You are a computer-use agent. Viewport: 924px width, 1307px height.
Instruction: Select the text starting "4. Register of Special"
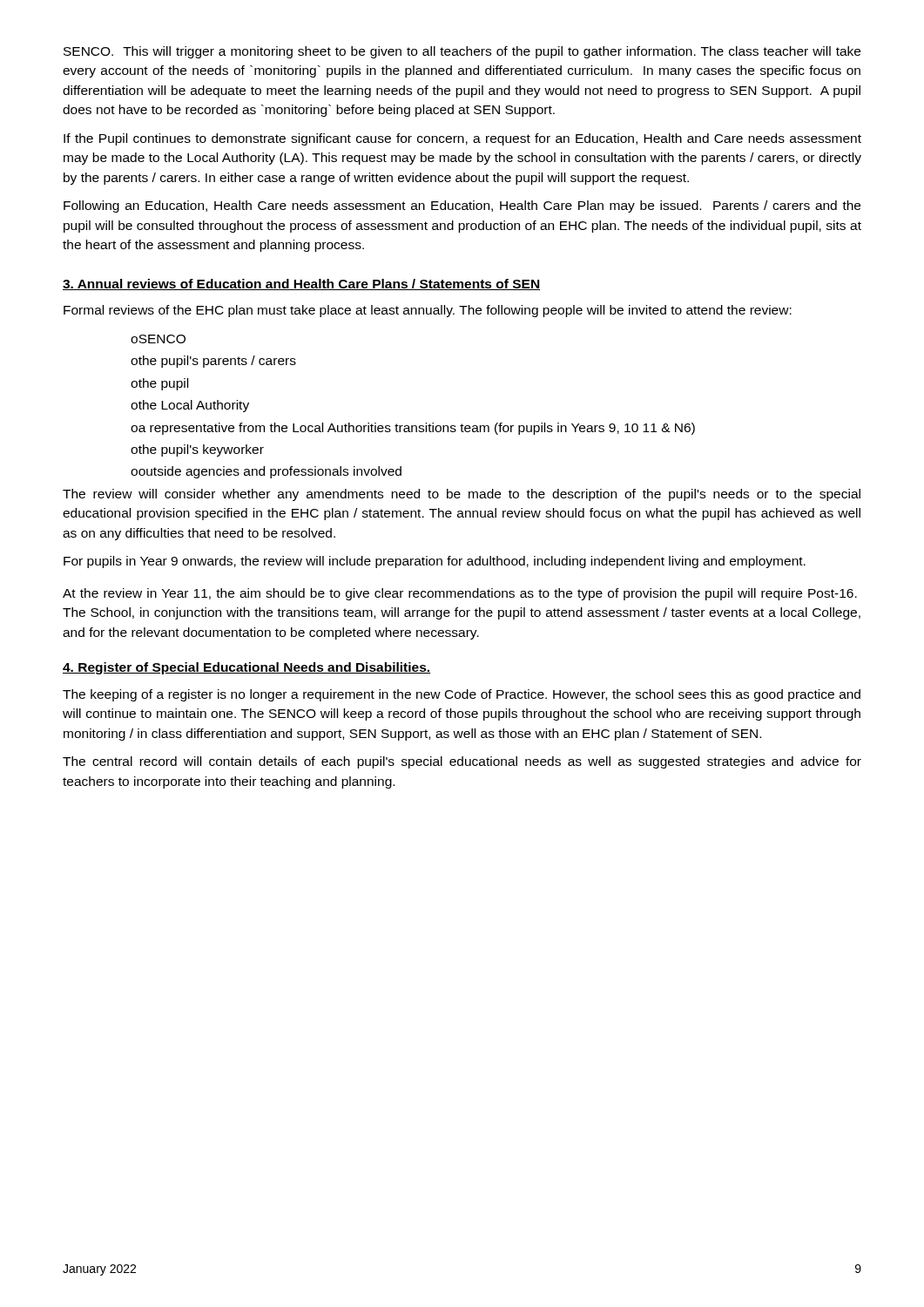(x=247, y=667)
